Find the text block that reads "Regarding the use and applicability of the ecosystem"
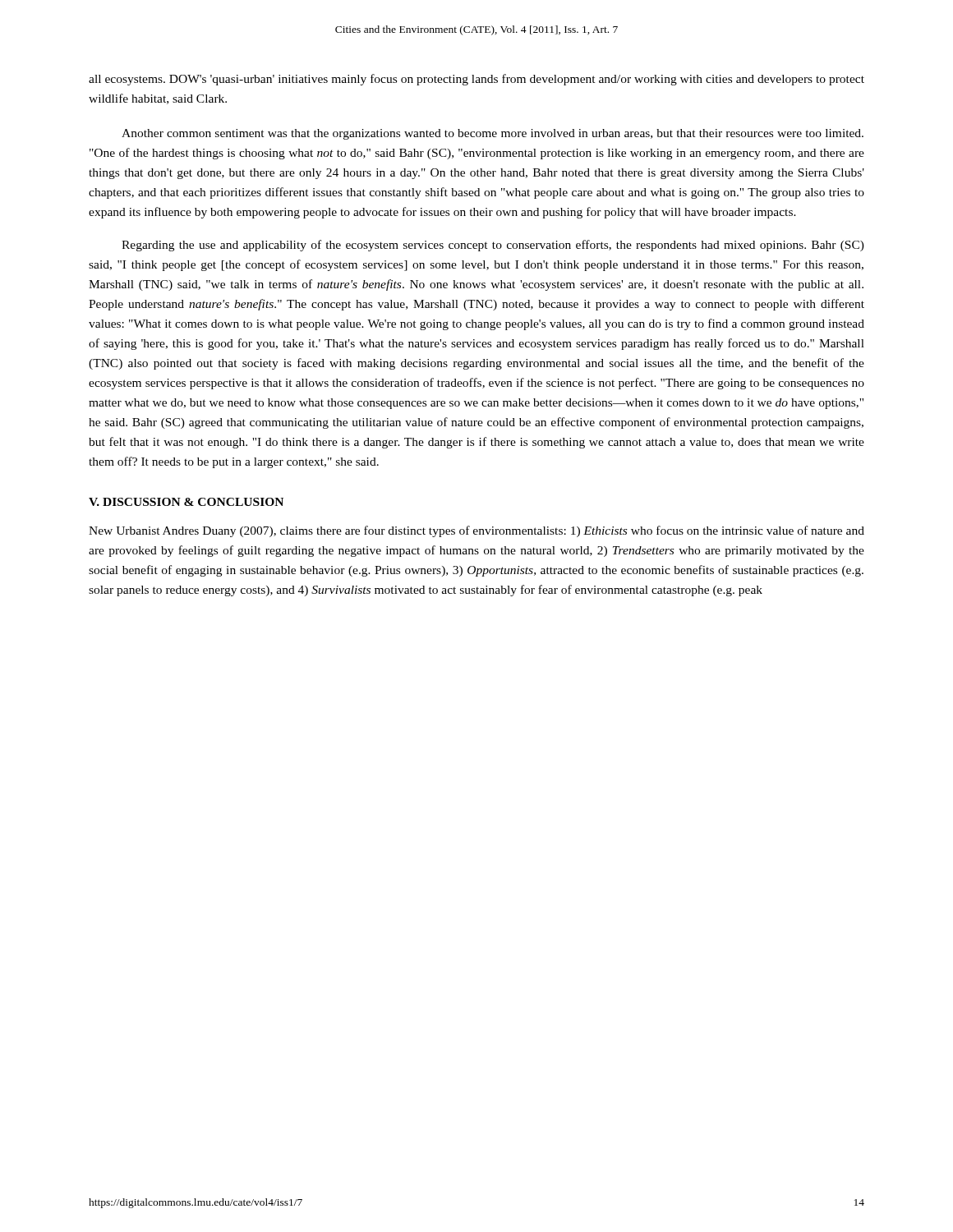 (x=476, y=353)
